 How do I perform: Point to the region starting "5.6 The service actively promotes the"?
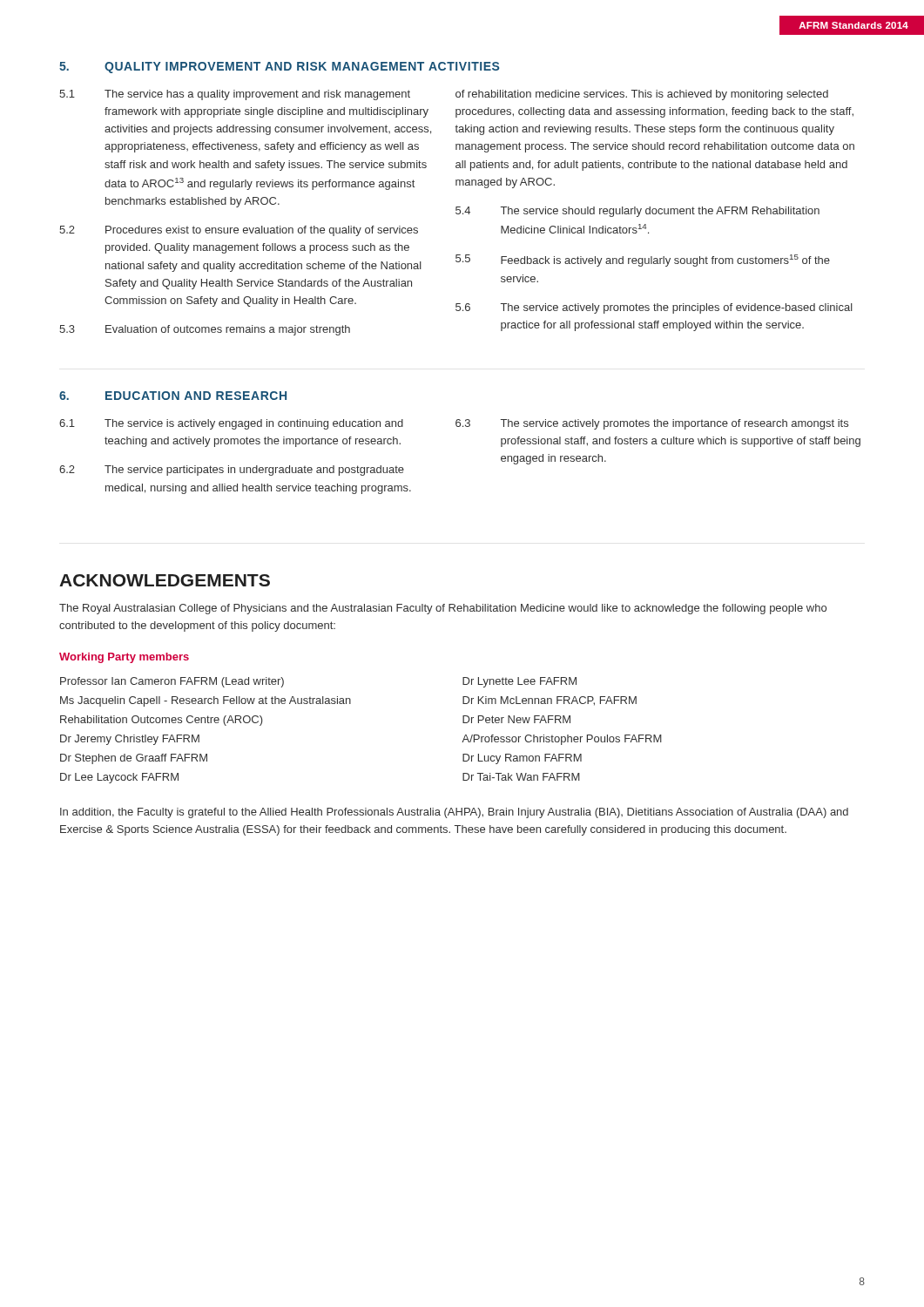coord(660,316)
